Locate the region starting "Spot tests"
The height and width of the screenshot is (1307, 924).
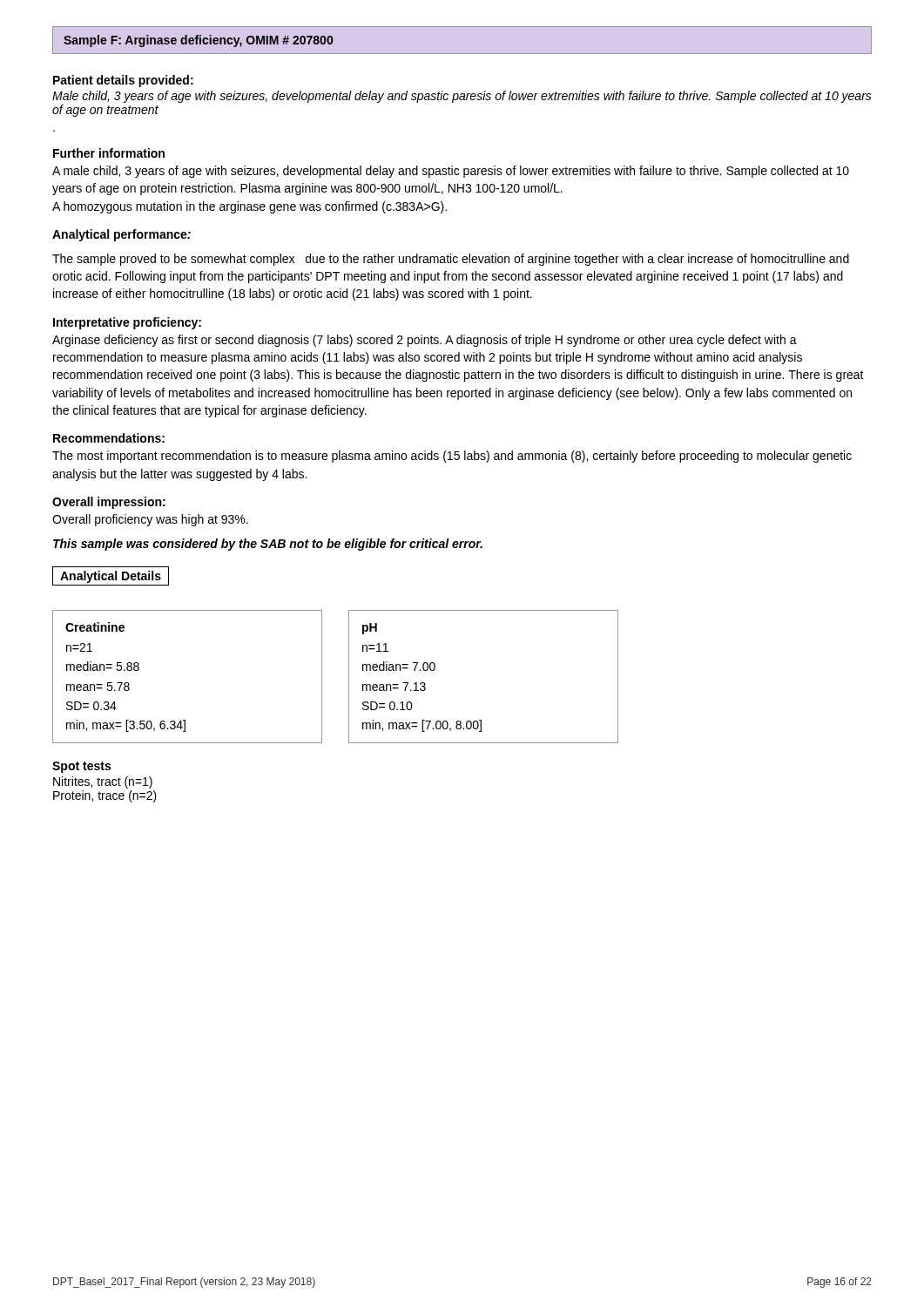coord(82,766)
